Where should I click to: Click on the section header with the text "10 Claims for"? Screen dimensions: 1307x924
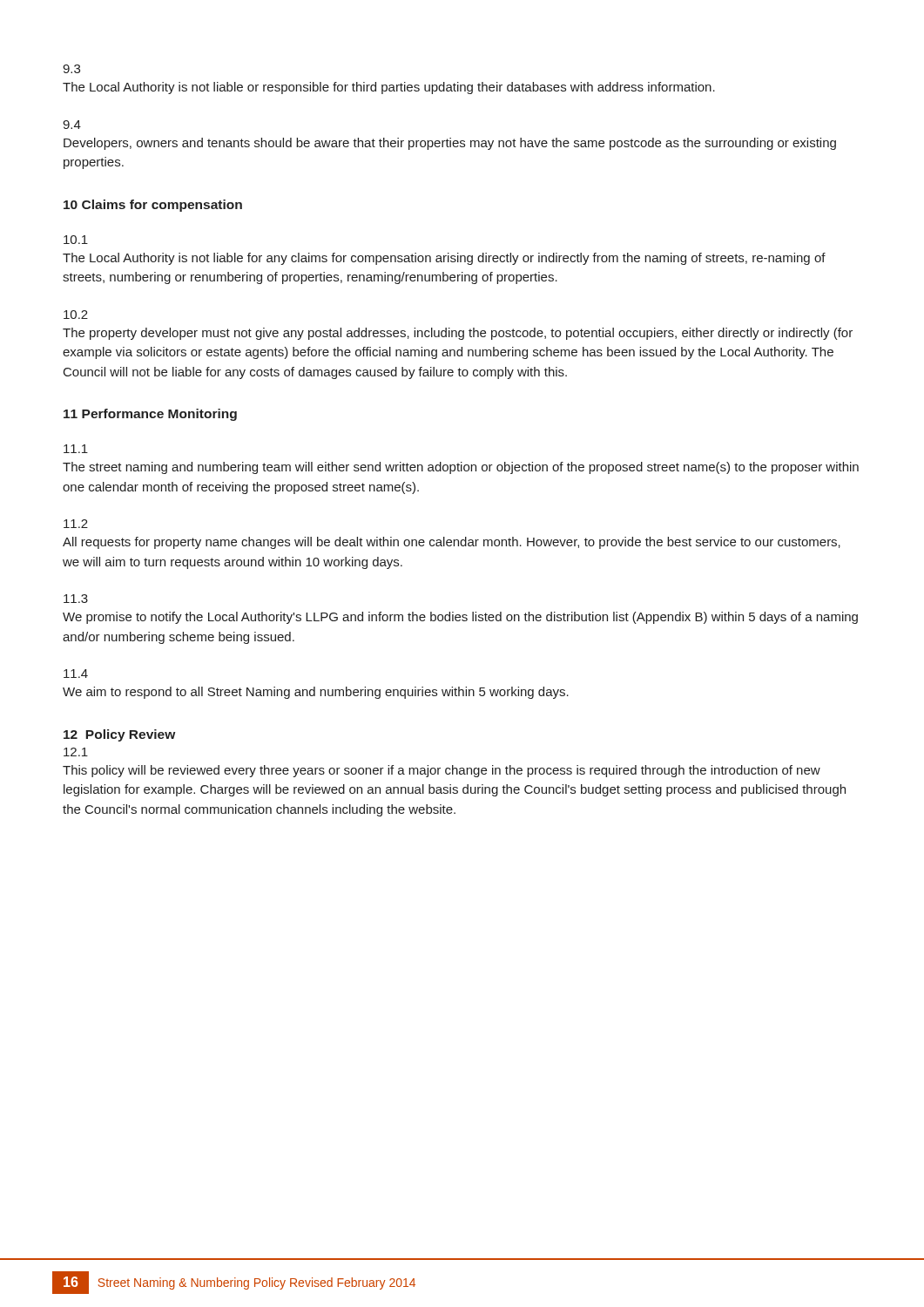click(153, 206)
